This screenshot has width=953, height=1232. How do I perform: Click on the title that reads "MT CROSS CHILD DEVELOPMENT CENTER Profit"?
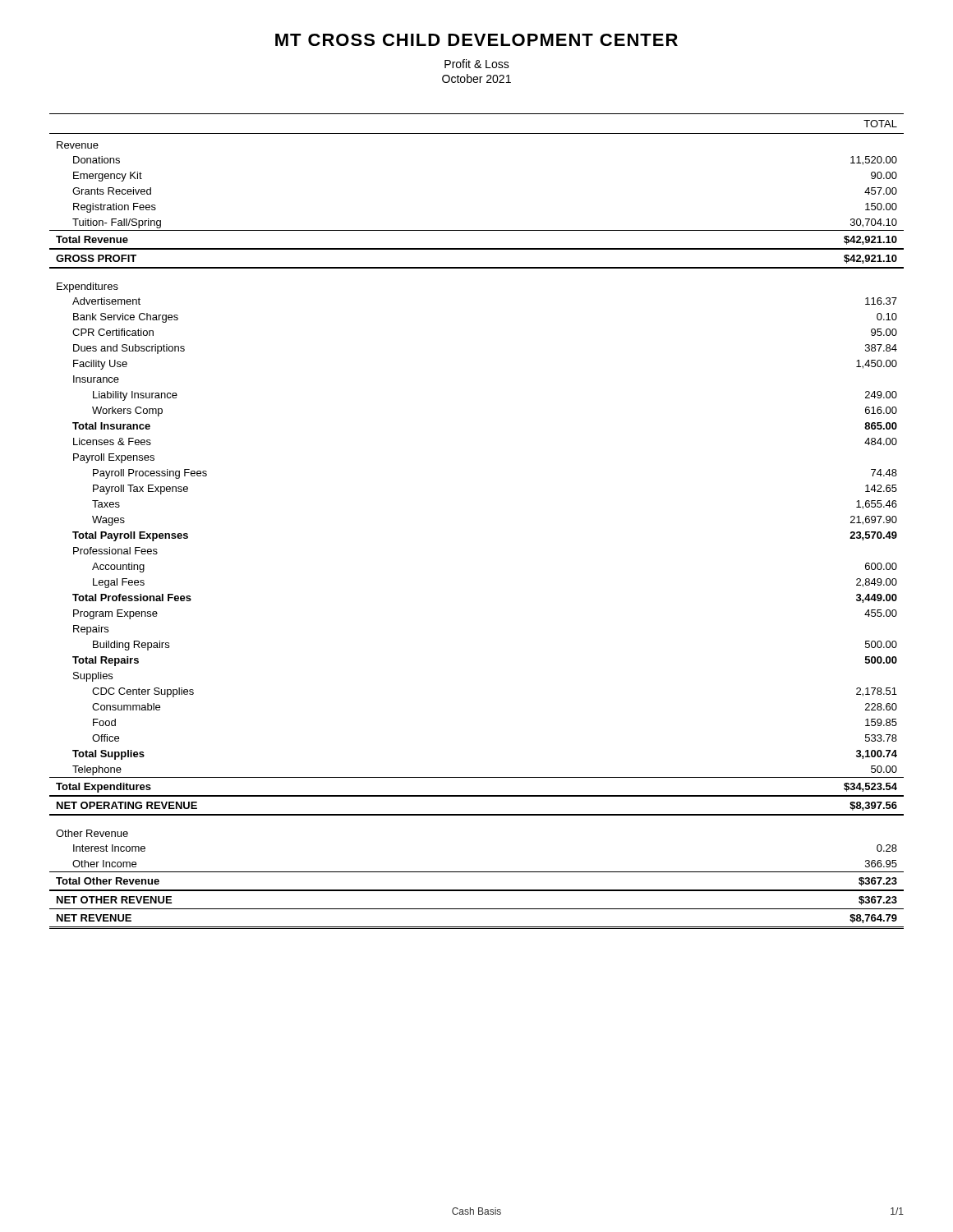click(x=476, y=57)
